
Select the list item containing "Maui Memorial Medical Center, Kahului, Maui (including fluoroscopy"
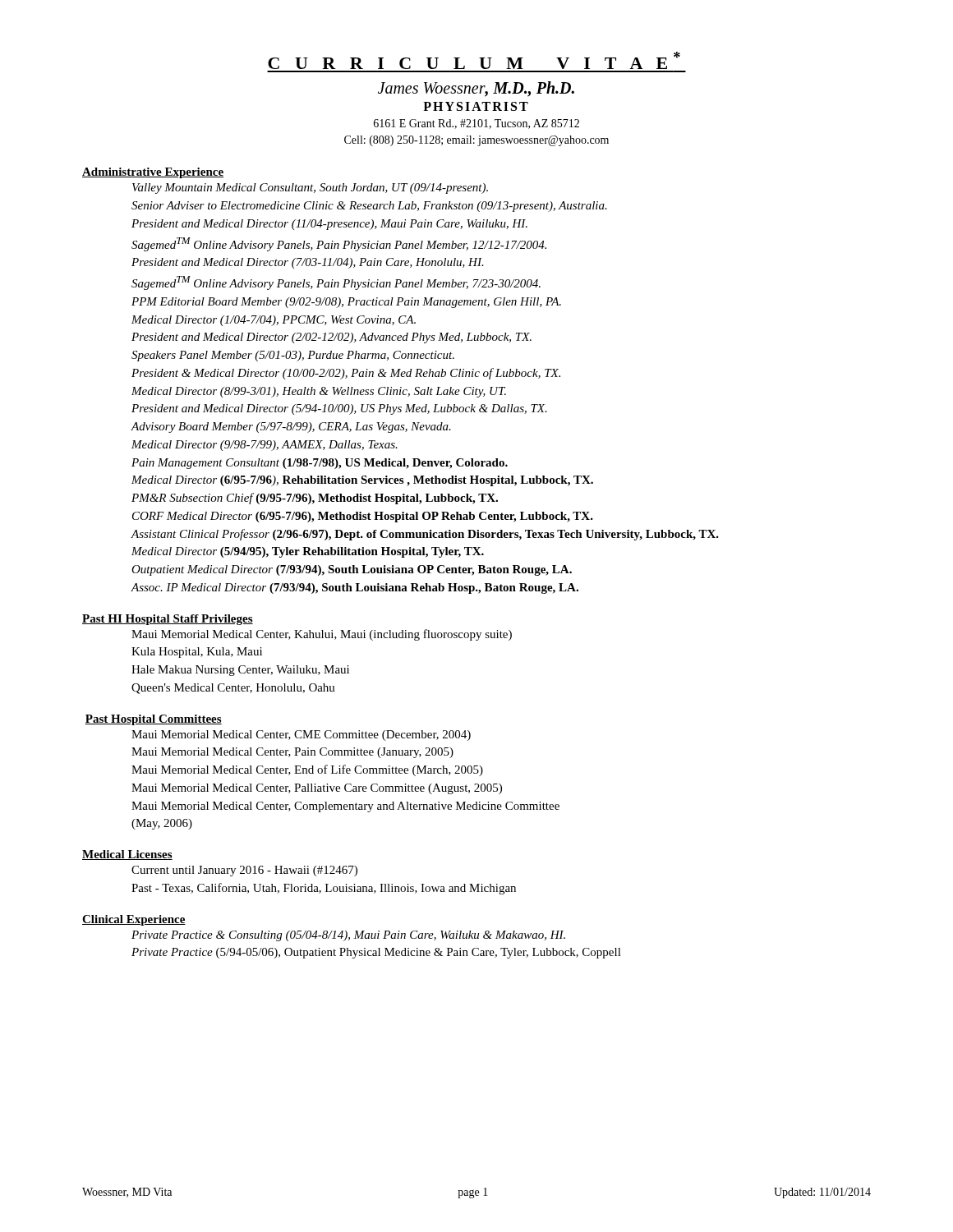click(x=322, y=634)
